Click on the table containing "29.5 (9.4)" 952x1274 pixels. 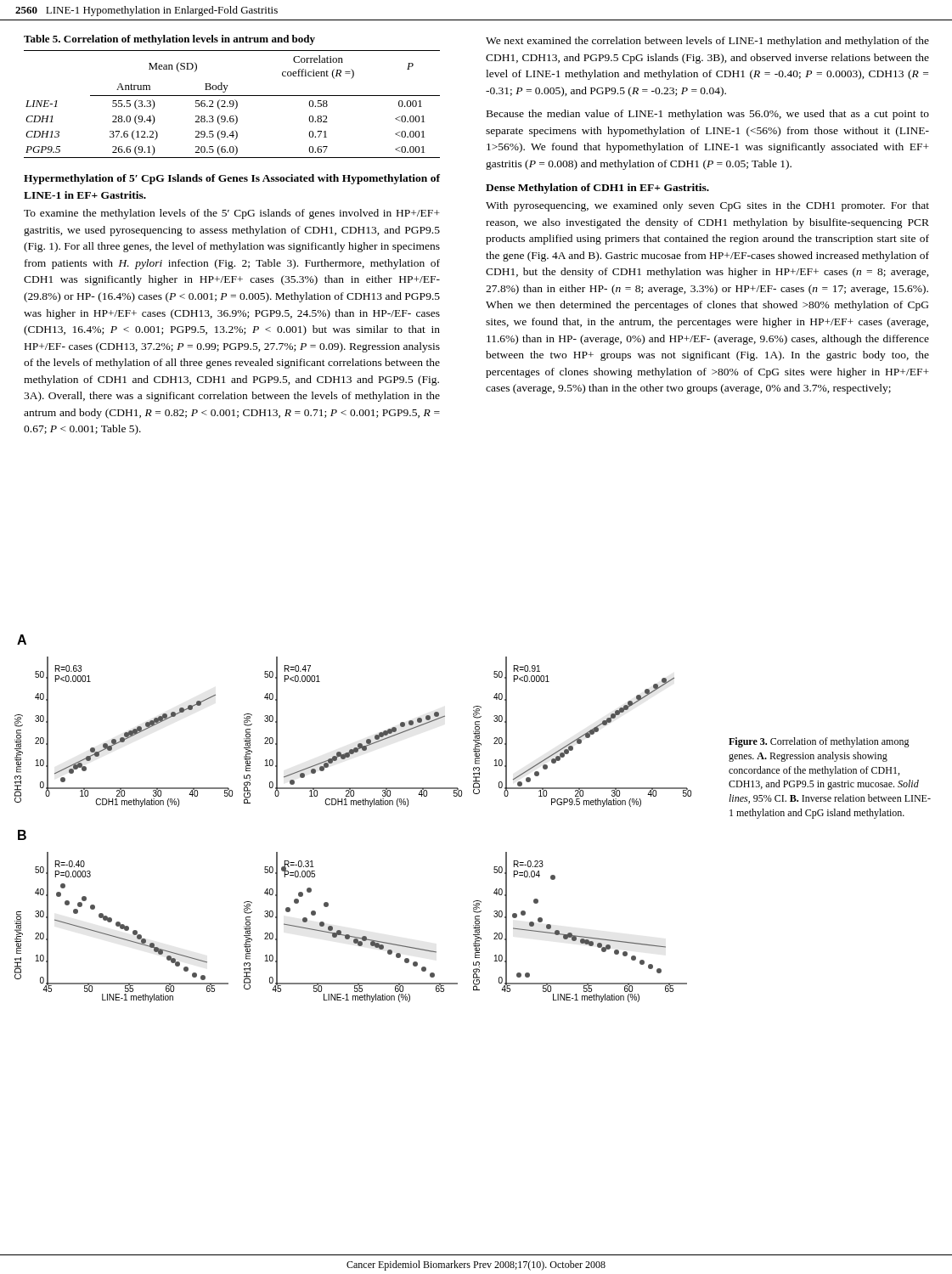point(232,104)
